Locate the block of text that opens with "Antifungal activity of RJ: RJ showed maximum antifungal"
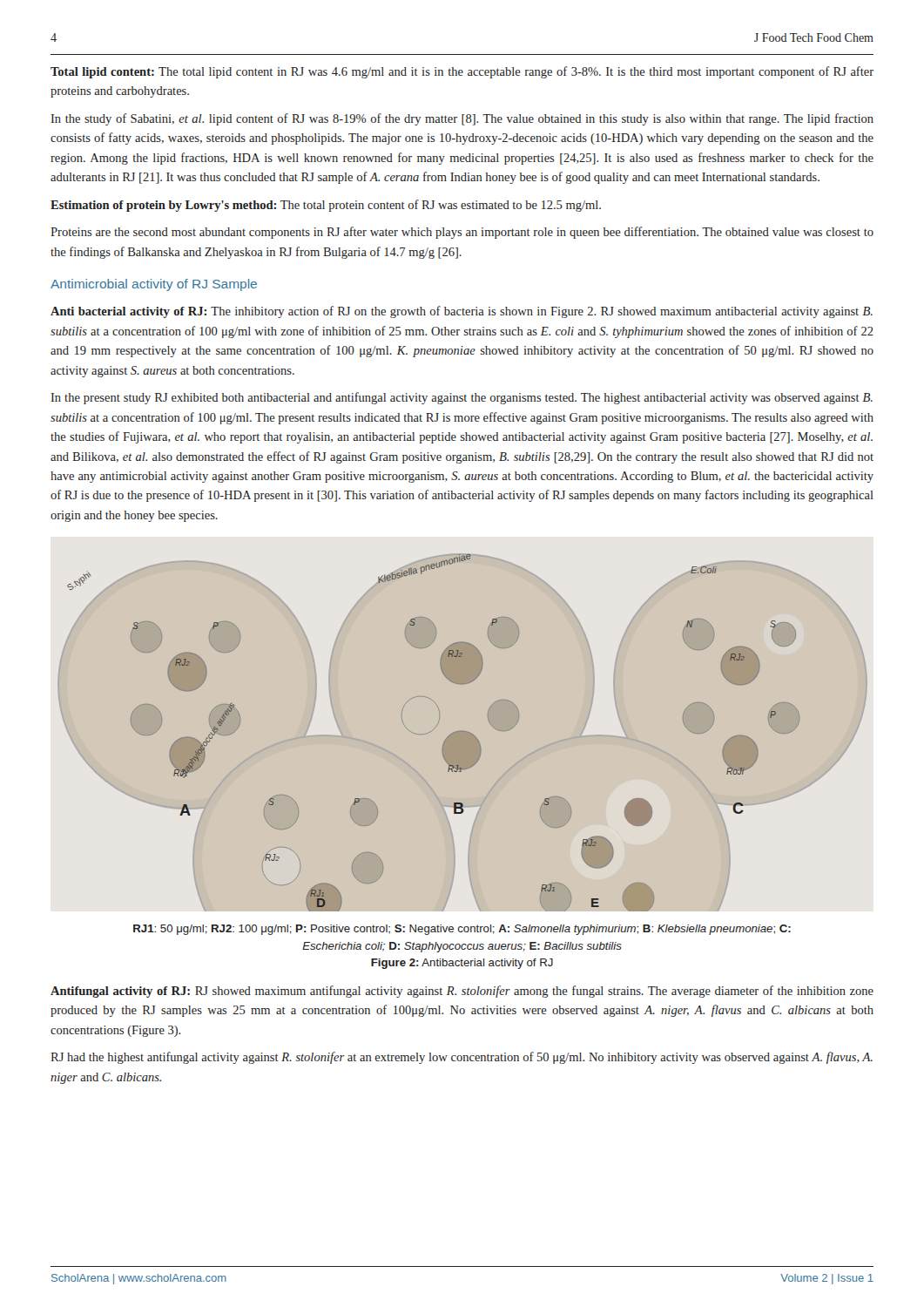924x1307 pixels. click(462, 1010)
